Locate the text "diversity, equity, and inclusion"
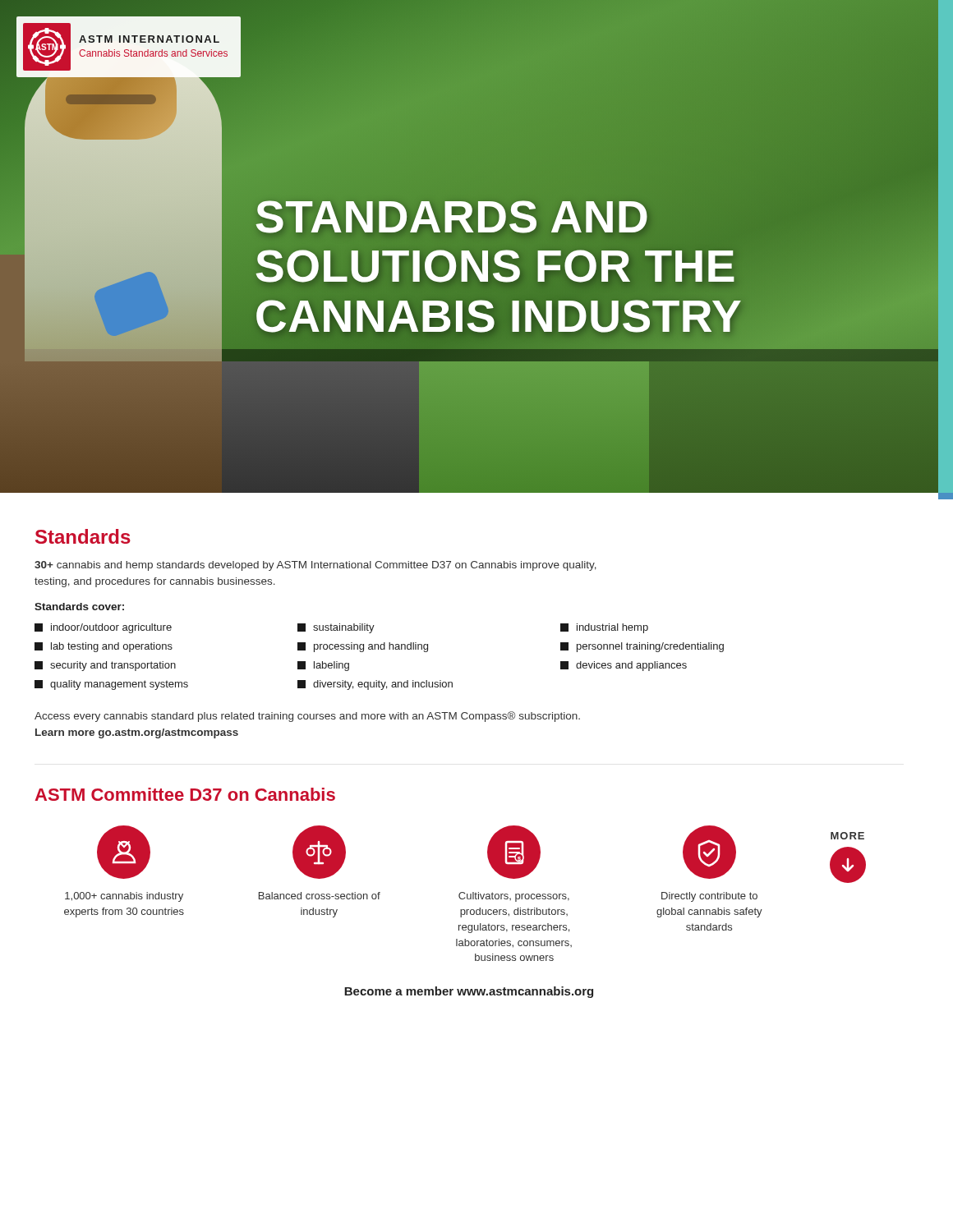Viewport: 953px width, 1232px height. 375,683
